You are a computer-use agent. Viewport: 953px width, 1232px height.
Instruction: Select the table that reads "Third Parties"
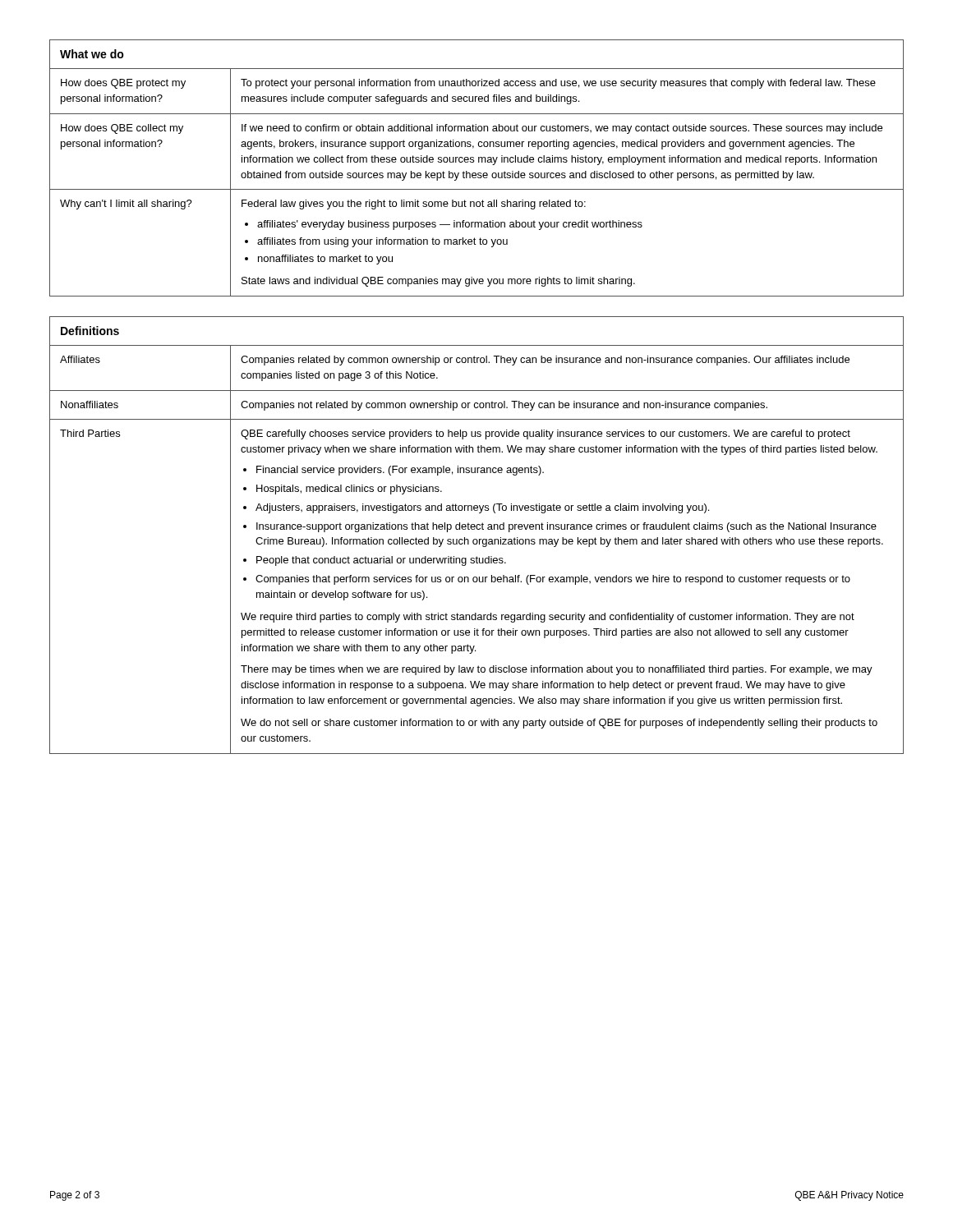tap(476, 535)
